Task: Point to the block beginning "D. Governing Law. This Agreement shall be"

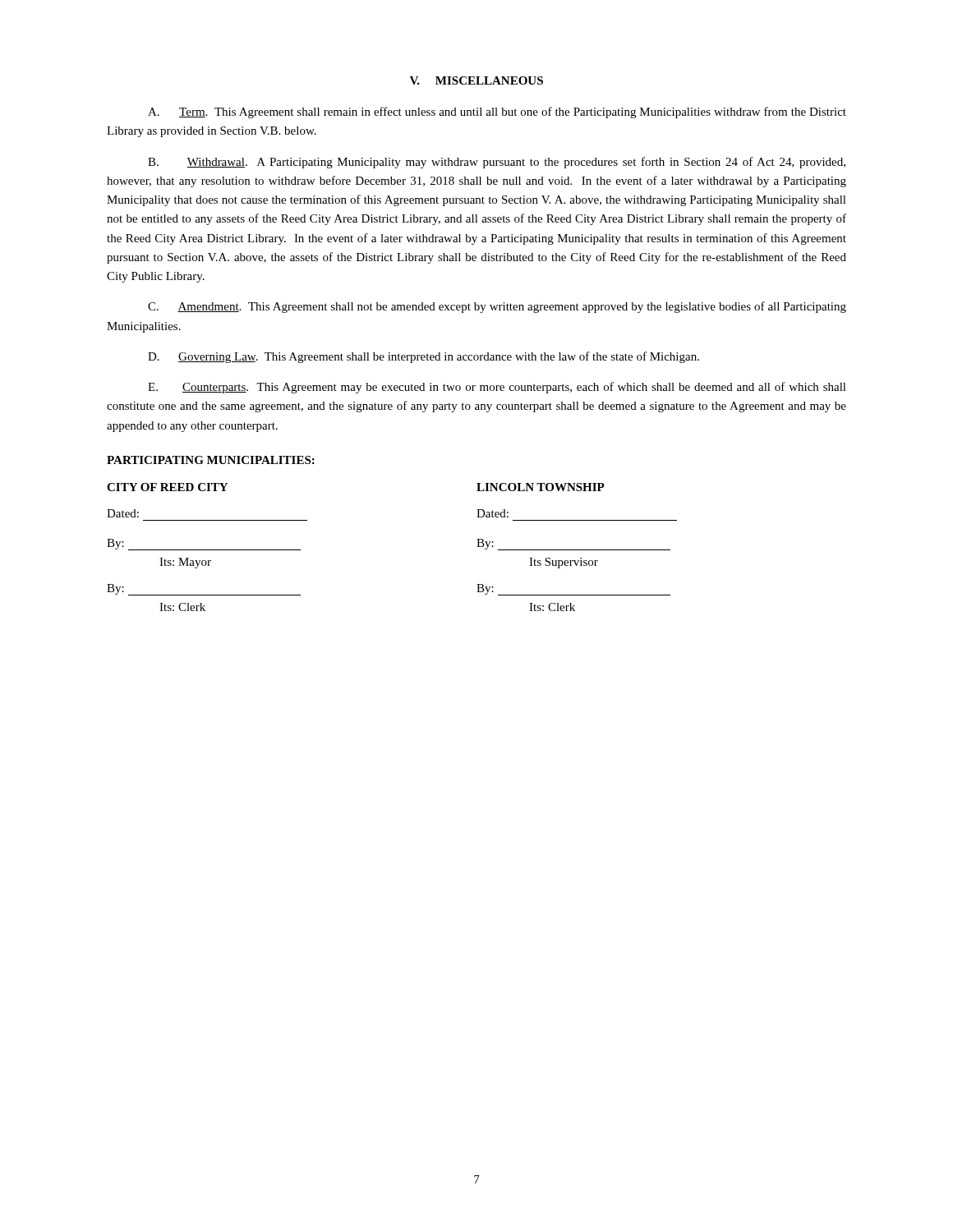Action: pyautogui.click(x=424, y=356)
